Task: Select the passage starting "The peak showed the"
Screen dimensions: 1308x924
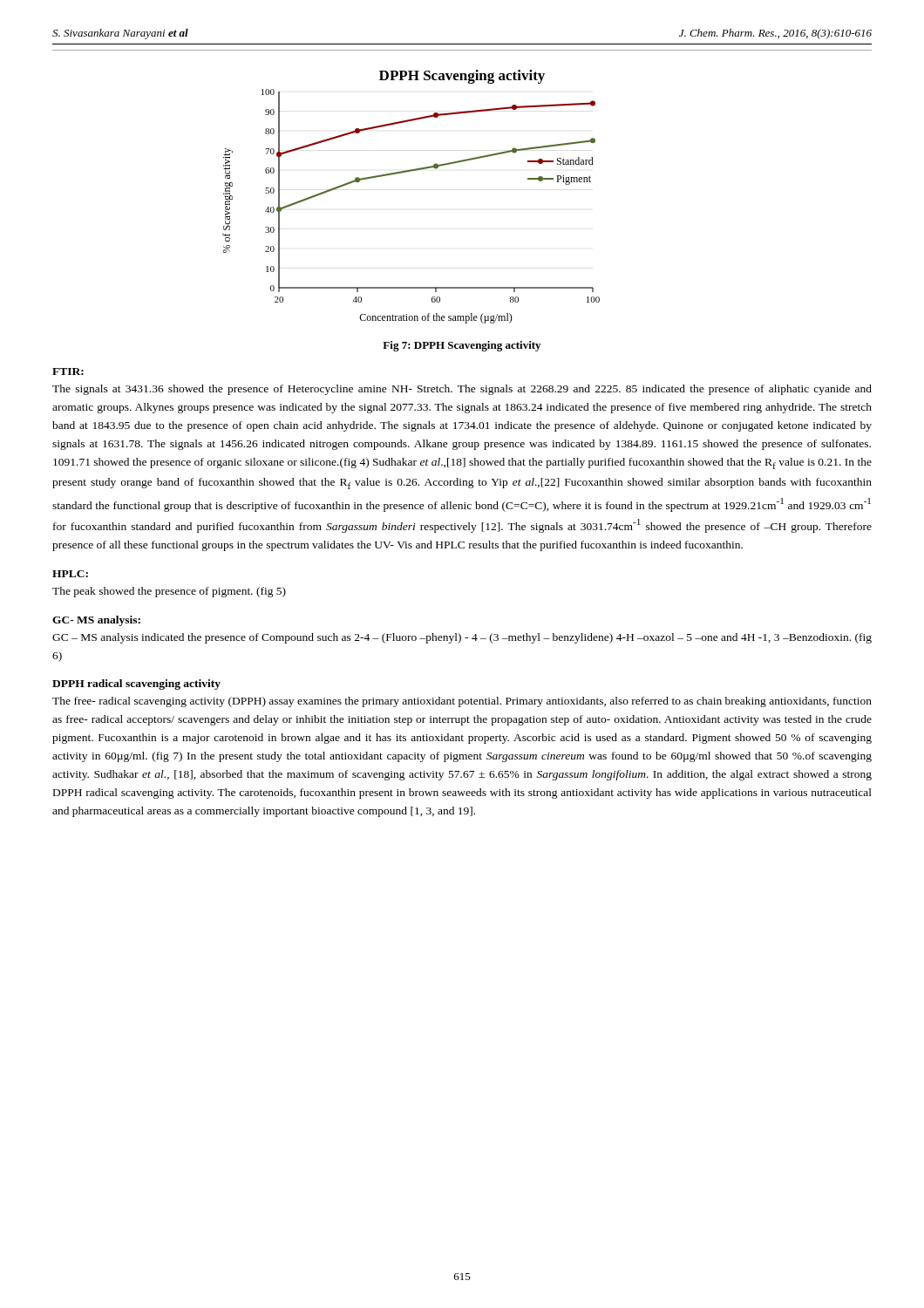Action: [169, 591]
